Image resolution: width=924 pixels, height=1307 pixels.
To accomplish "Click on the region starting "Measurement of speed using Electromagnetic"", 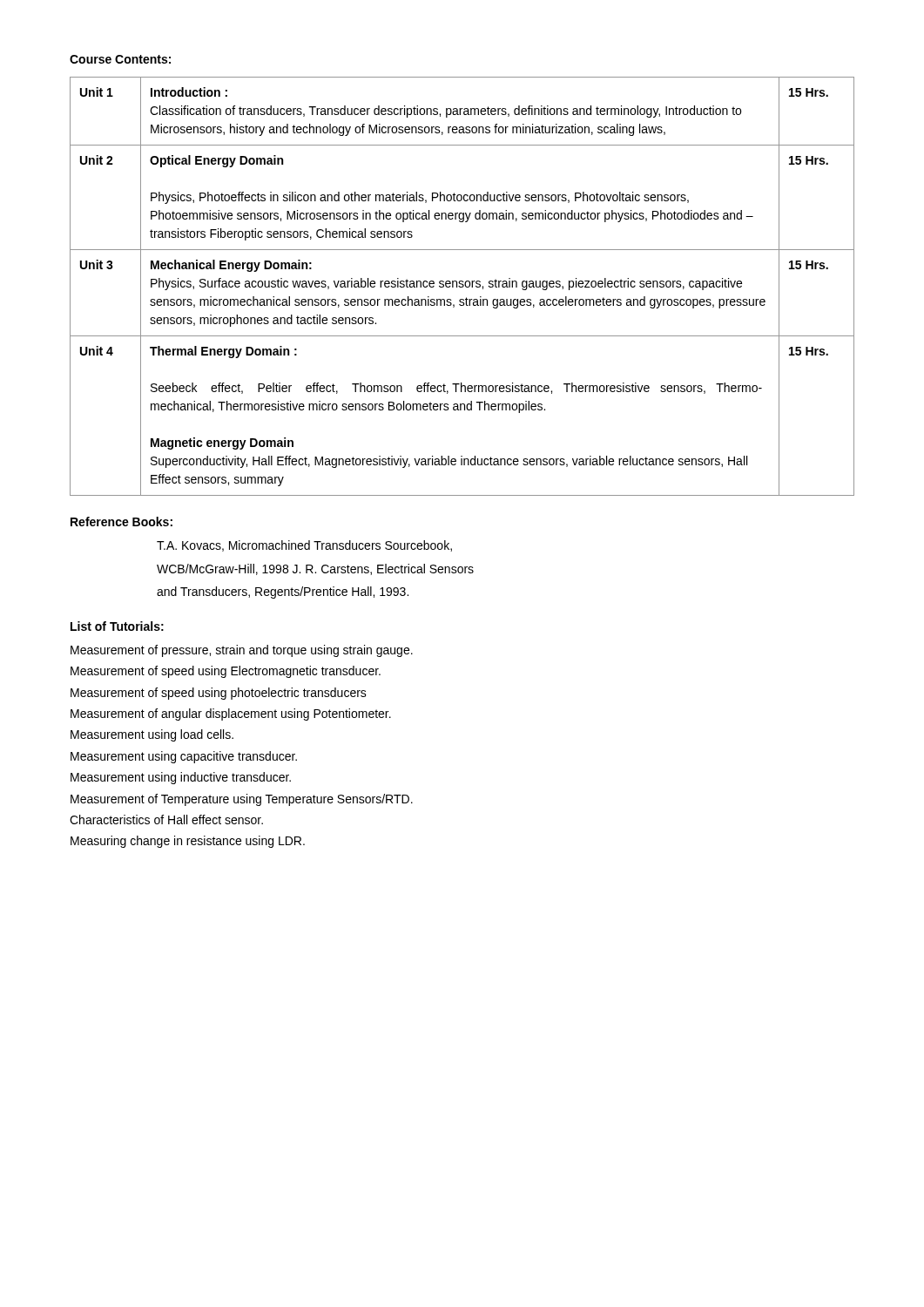I will click(226, 671).
